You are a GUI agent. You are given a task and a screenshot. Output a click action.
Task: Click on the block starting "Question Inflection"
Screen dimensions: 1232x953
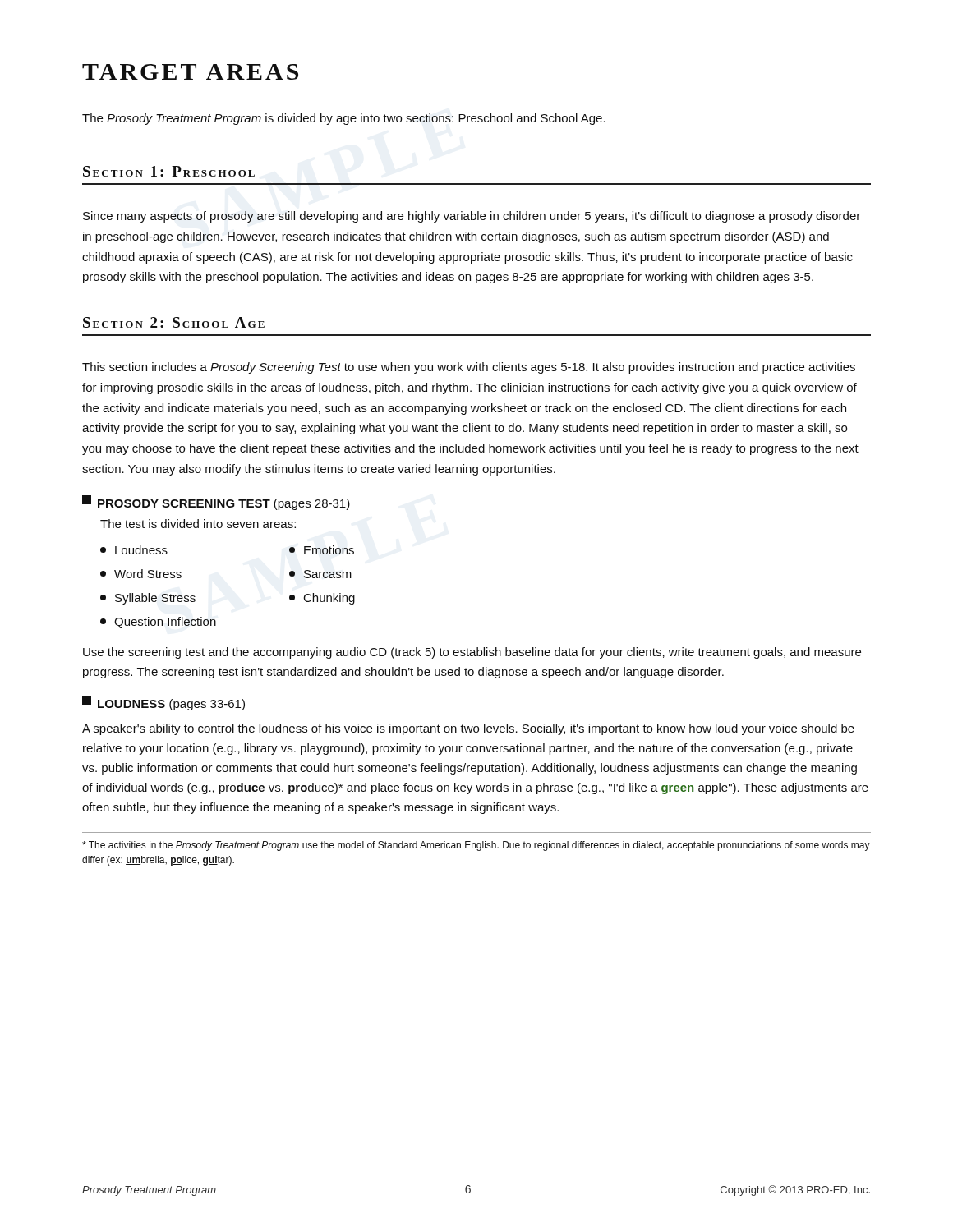158,621
